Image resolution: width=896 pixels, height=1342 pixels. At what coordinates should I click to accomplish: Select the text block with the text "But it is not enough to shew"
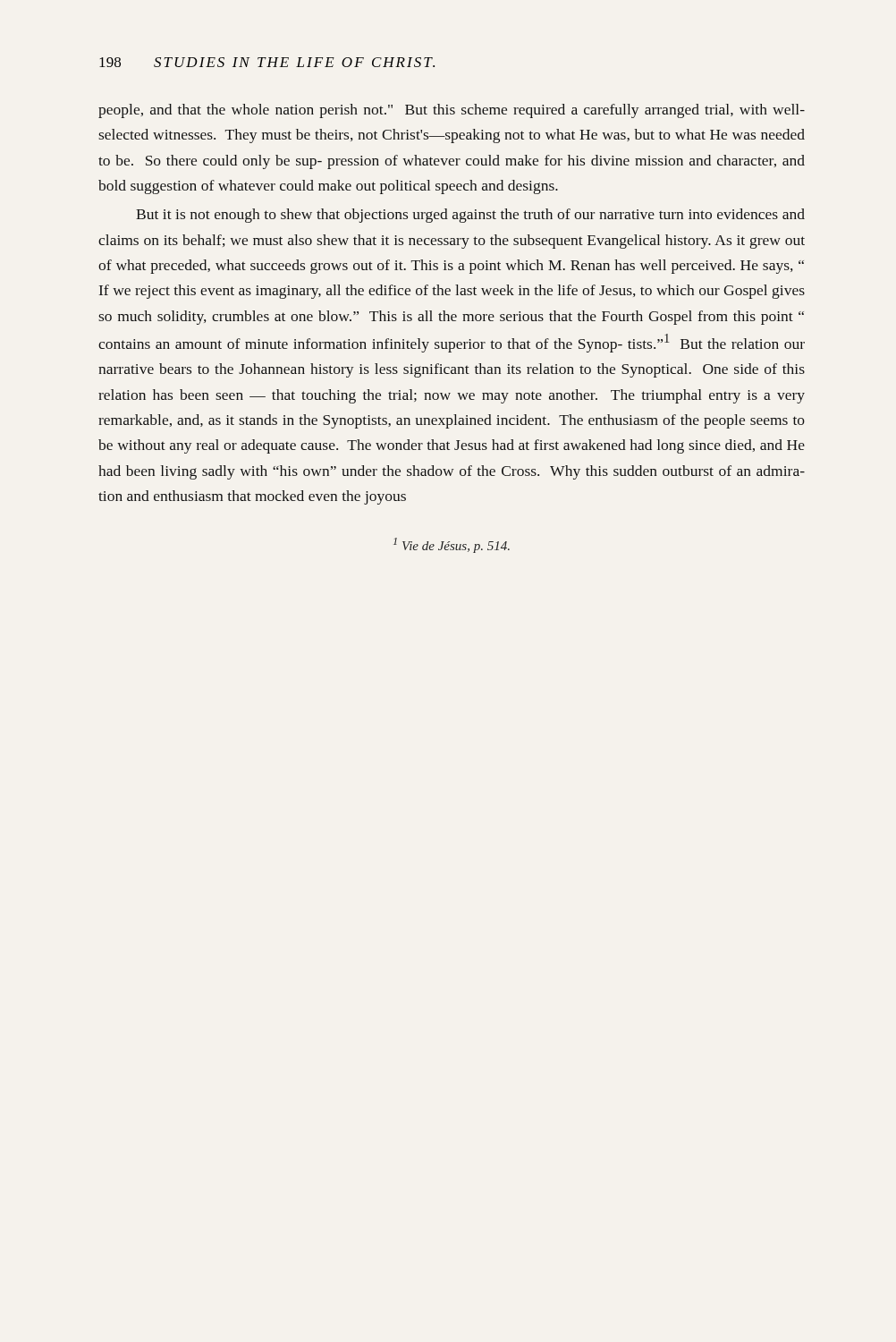click(x=452, y=355)
